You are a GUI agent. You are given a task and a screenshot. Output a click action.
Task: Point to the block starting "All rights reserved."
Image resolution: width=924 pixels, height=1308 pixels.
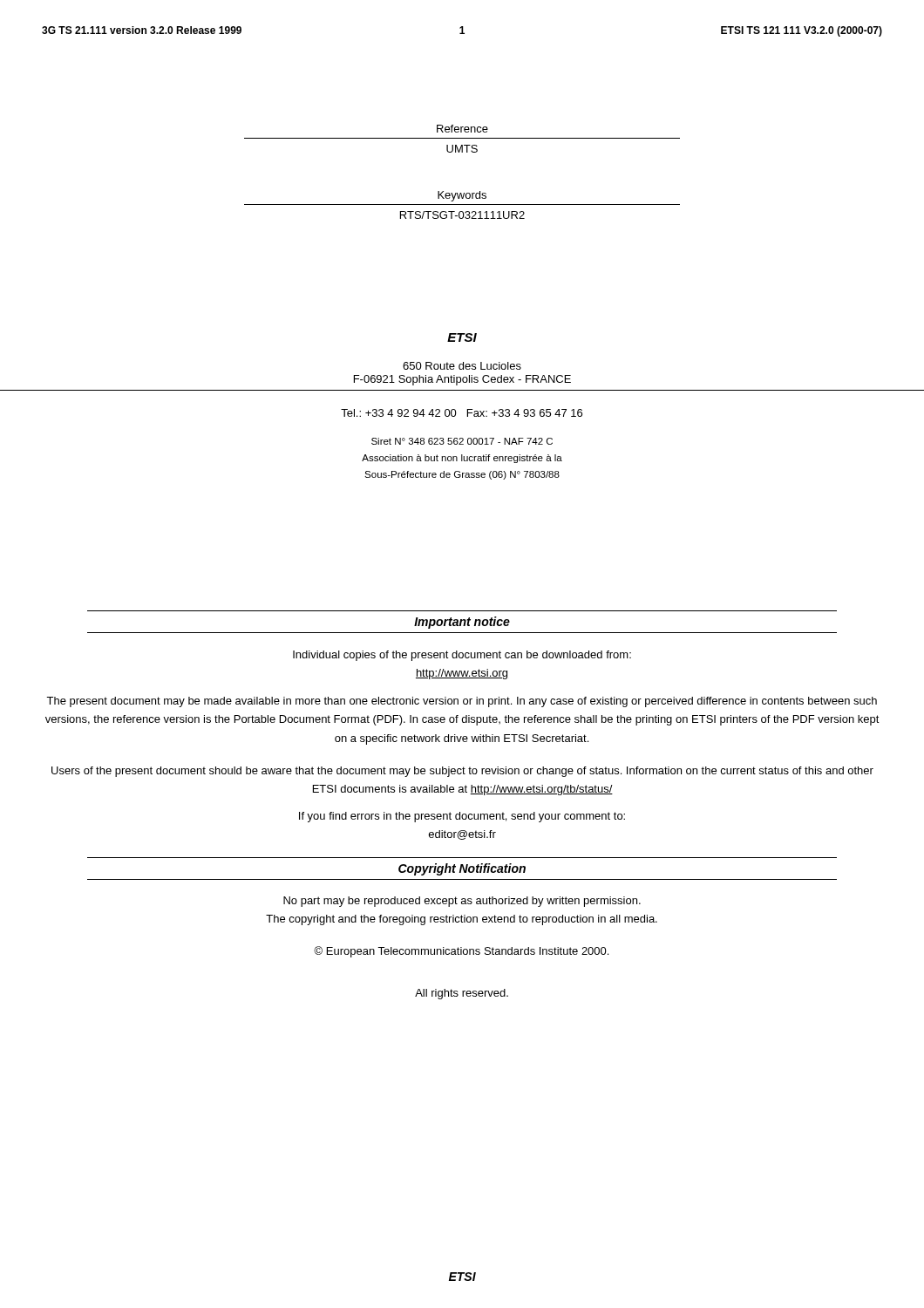click(462, 993)
